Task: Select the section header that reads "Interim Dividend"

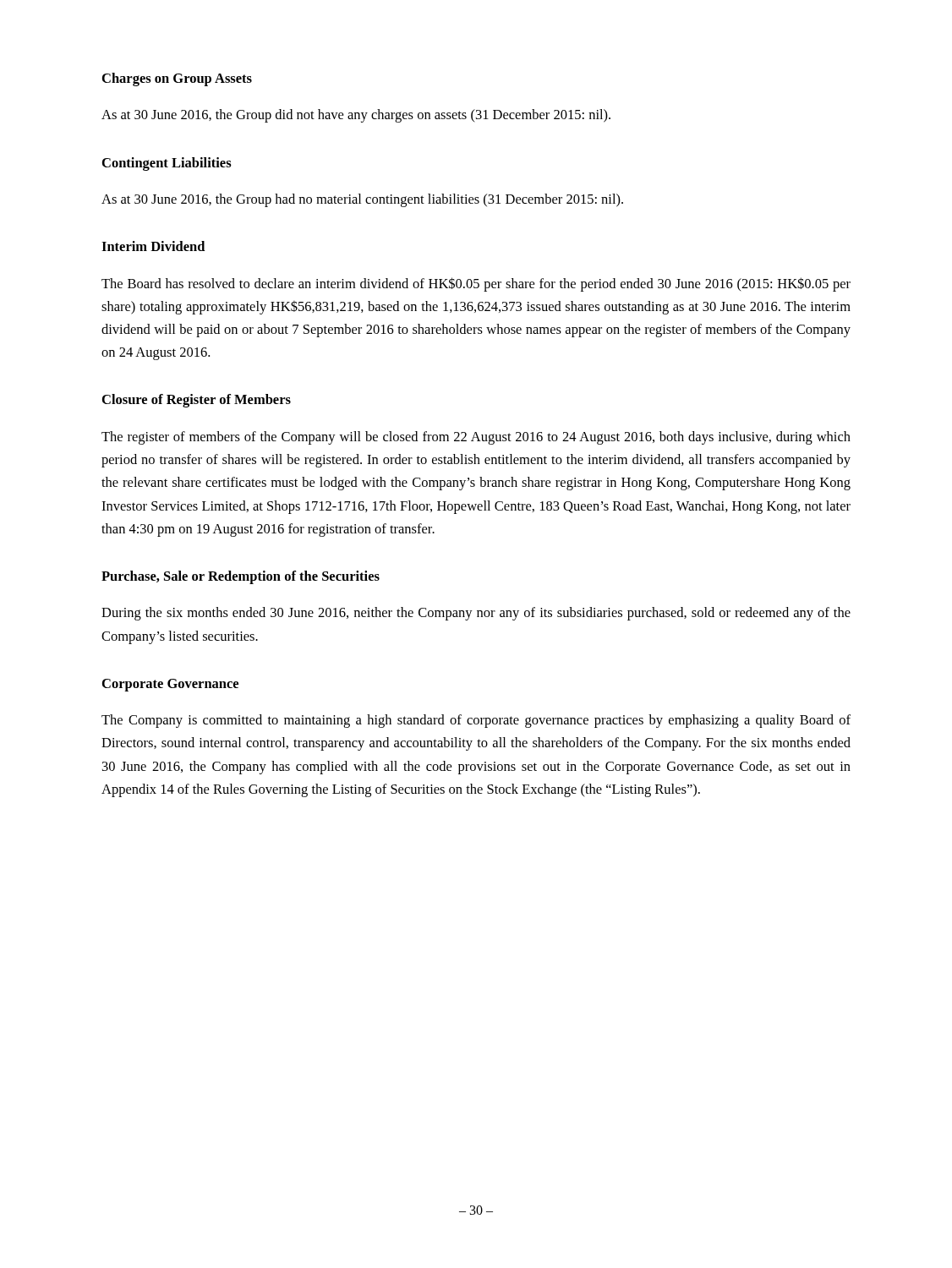Action: (153, 247)
